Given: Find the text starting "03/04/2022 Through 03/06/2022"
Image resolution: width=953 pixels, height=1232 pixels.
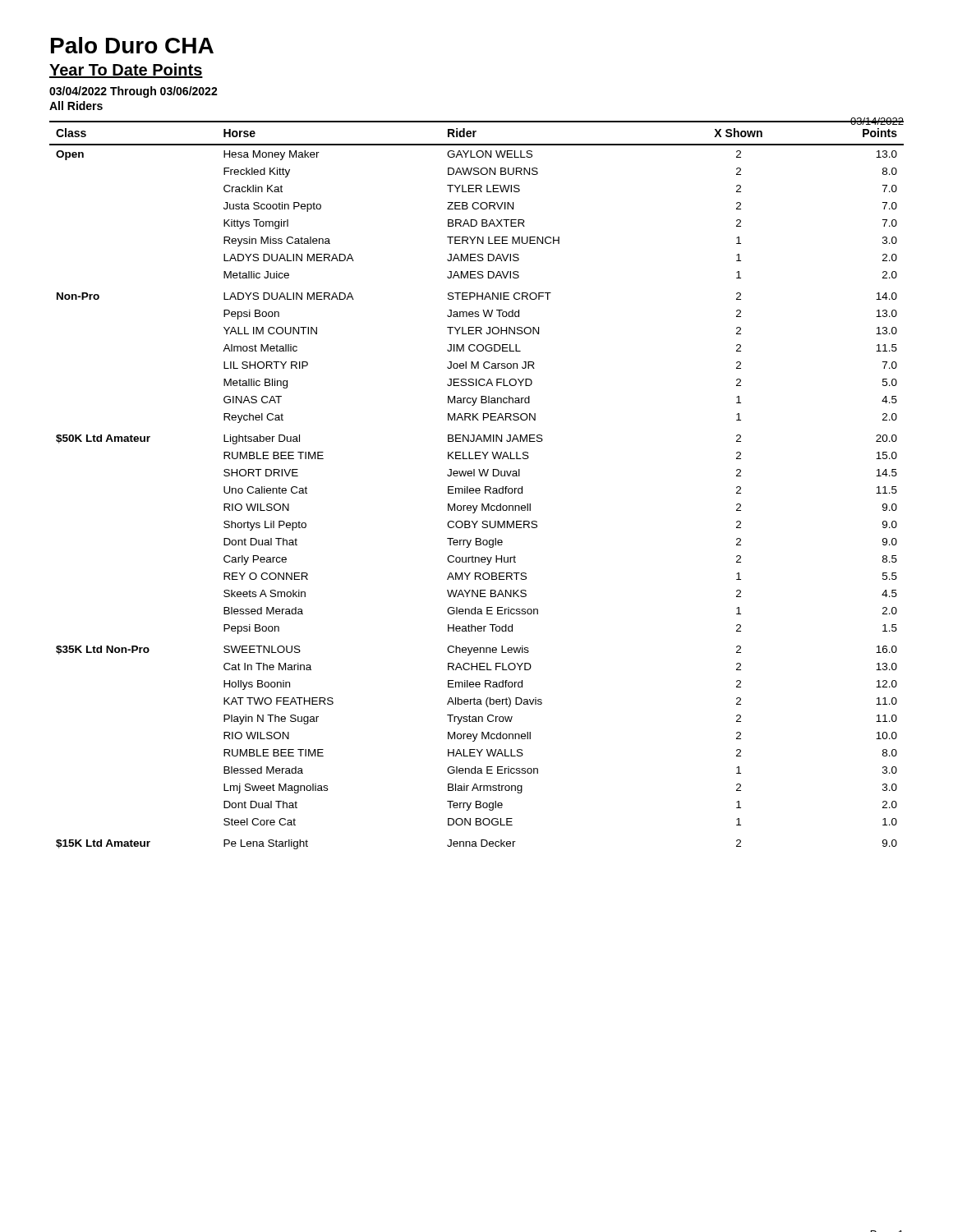Looking at the screenshot, I should pos(133,91).
